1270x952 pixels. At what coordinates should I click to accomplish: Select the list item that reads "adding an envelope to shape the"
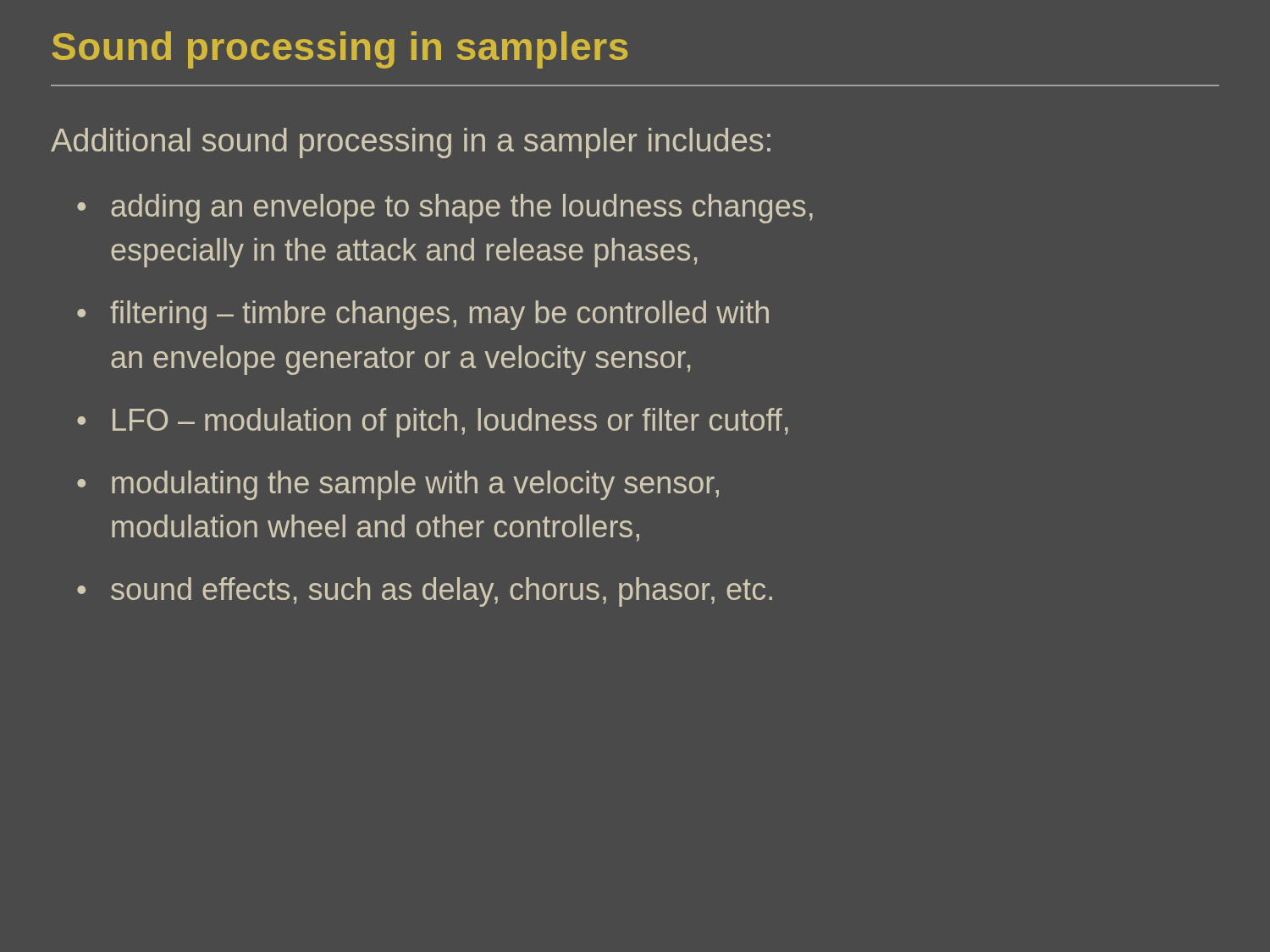(x=463, y=228)
